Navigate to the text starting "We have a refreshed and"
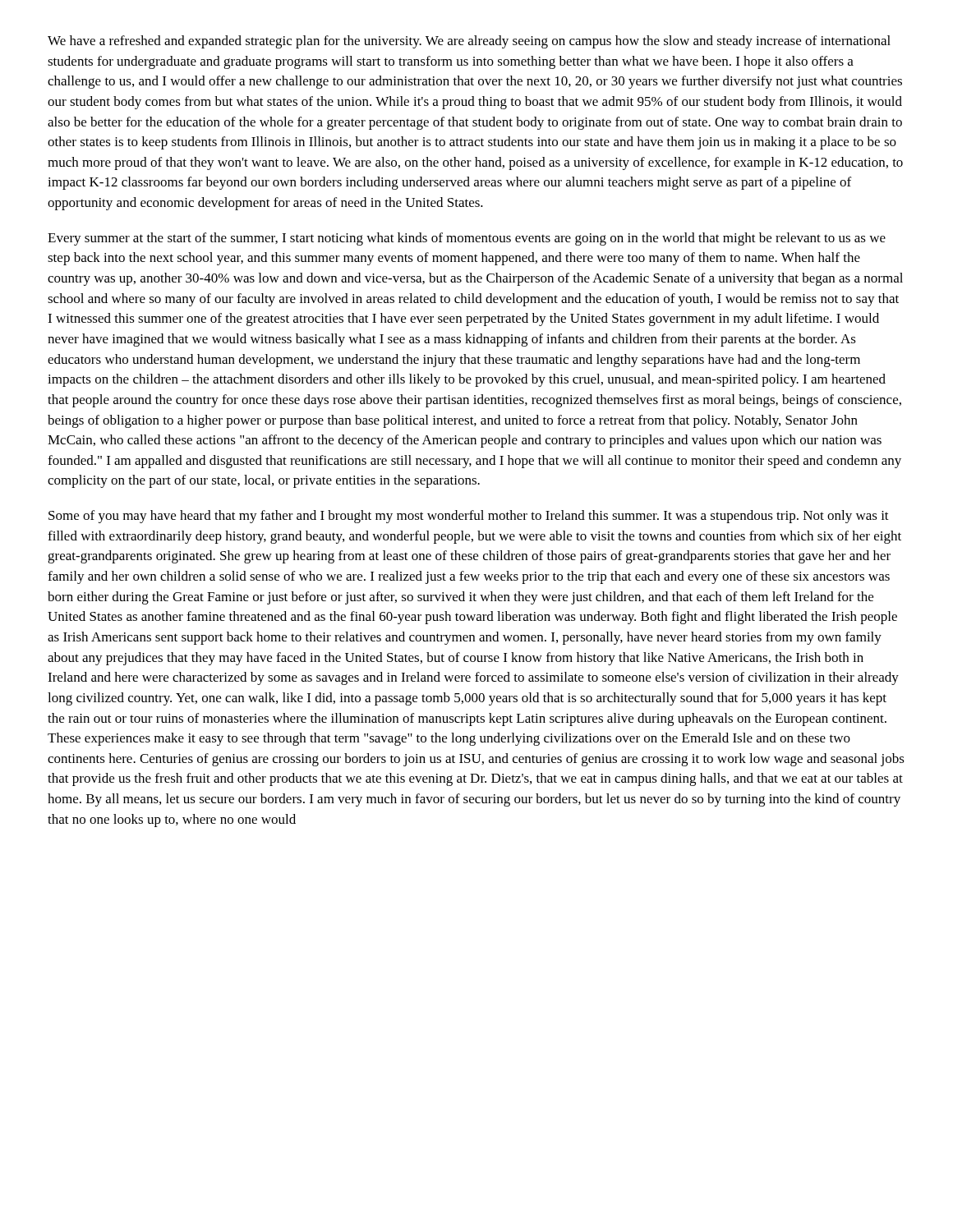The width and height of the screenshot is (953, 1232). (x=475, y=122)
